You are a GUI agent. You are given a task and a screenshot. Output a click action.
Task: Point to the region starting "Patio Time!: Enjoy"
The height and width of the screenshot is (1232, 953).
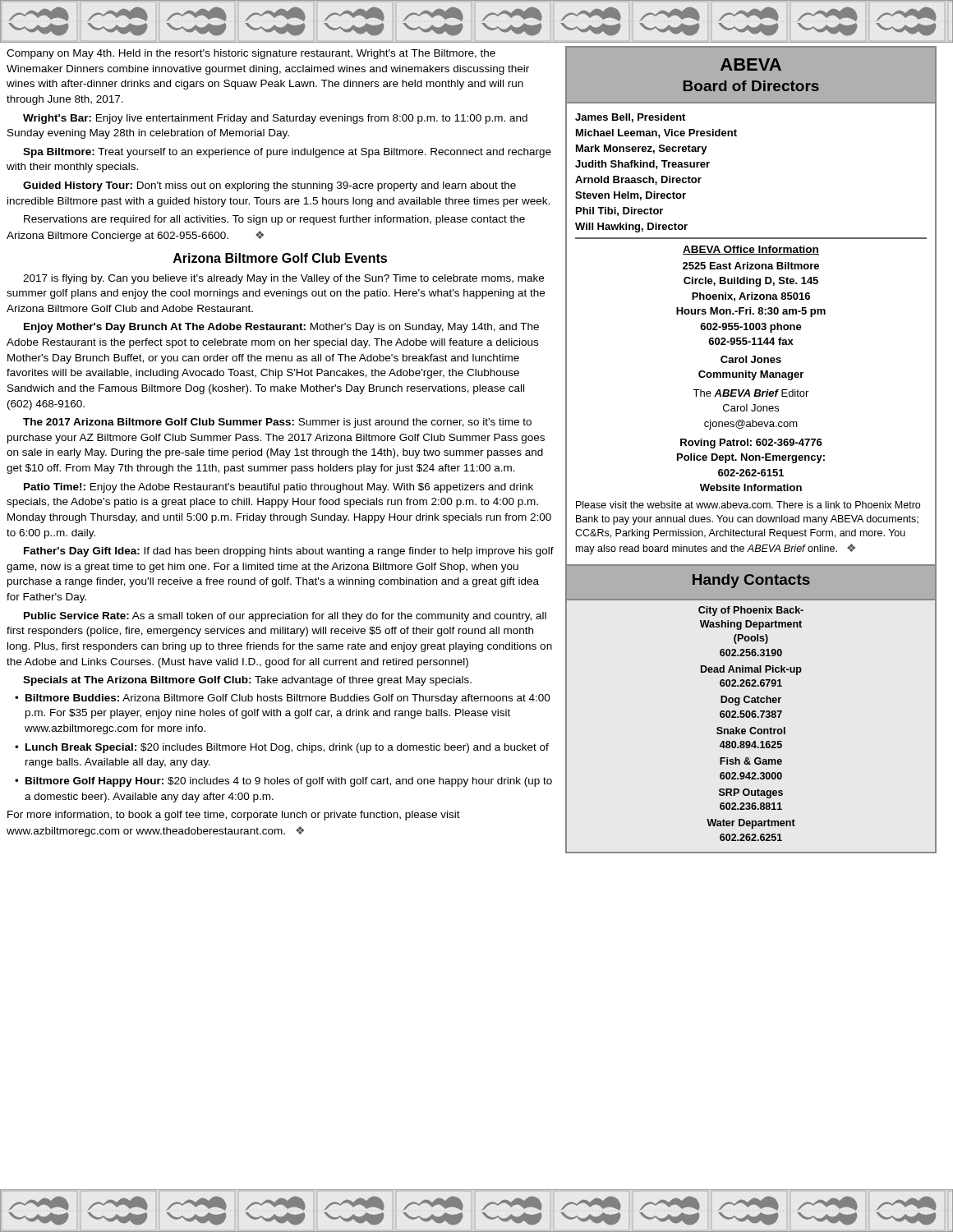click(x=280, y=510)
